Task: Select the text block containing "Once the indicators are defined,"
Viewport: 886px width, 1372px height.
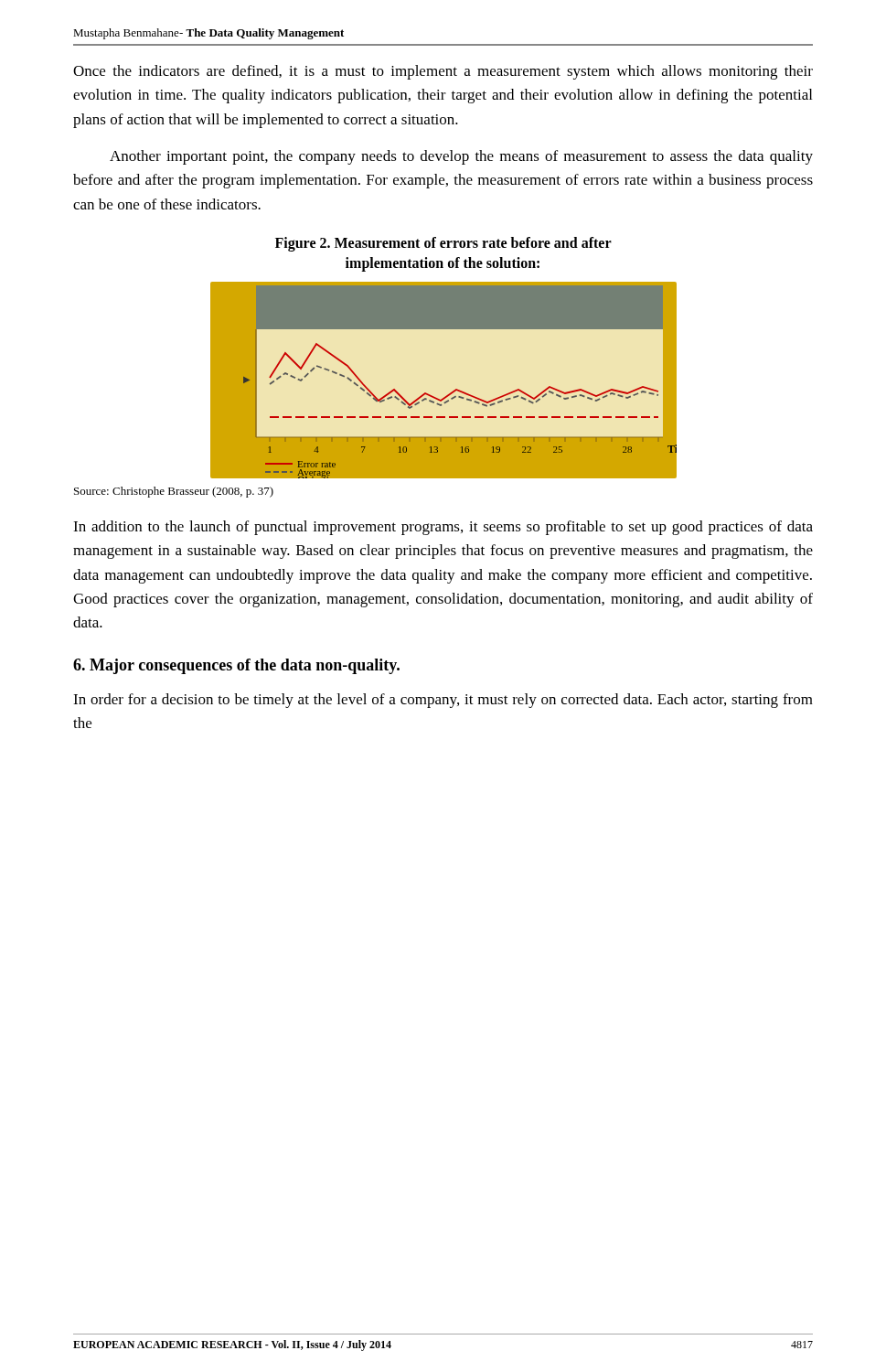Action: coord(443,96)
